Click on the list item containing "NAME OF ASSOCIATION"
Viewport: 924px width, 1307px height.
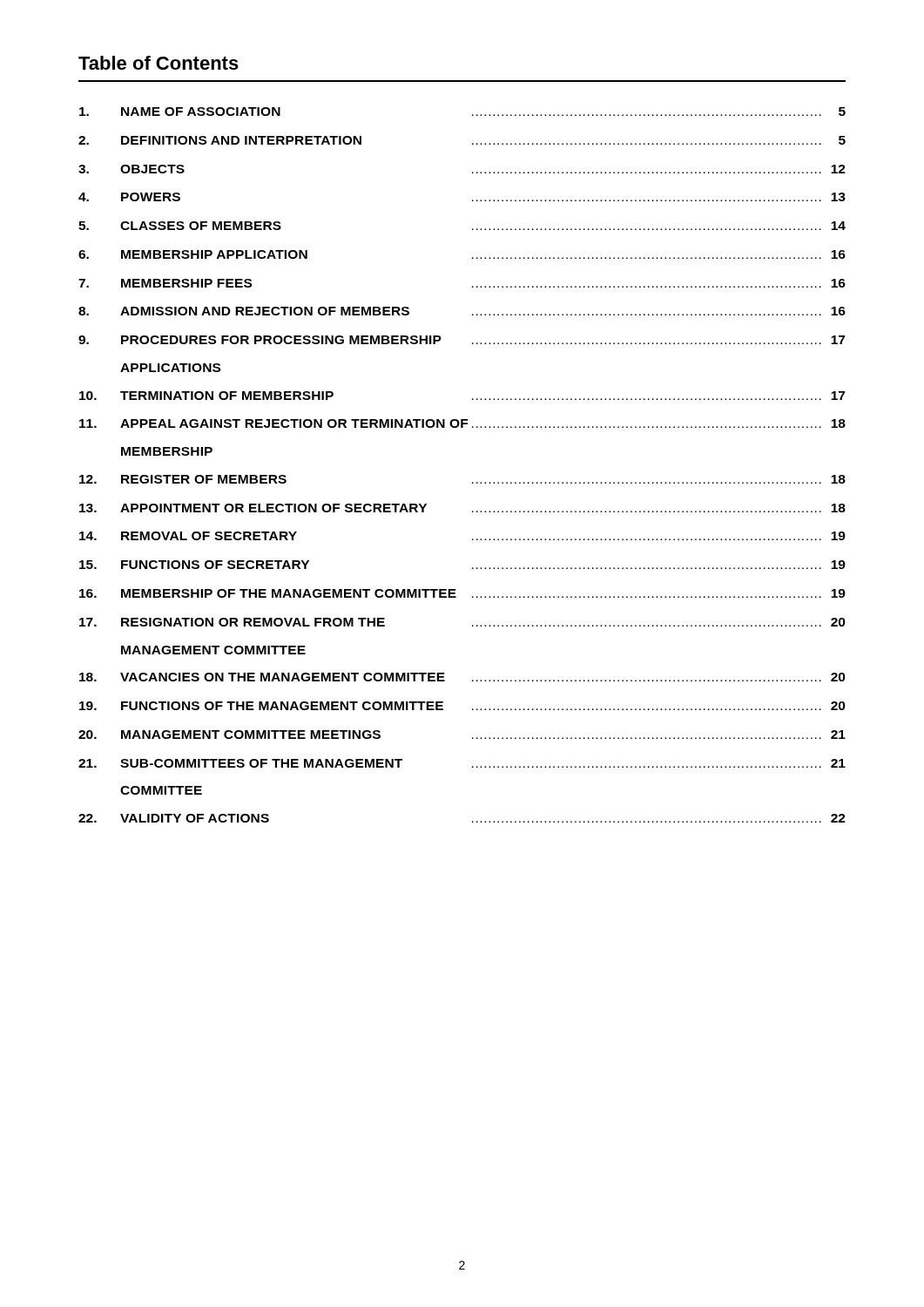462,112
